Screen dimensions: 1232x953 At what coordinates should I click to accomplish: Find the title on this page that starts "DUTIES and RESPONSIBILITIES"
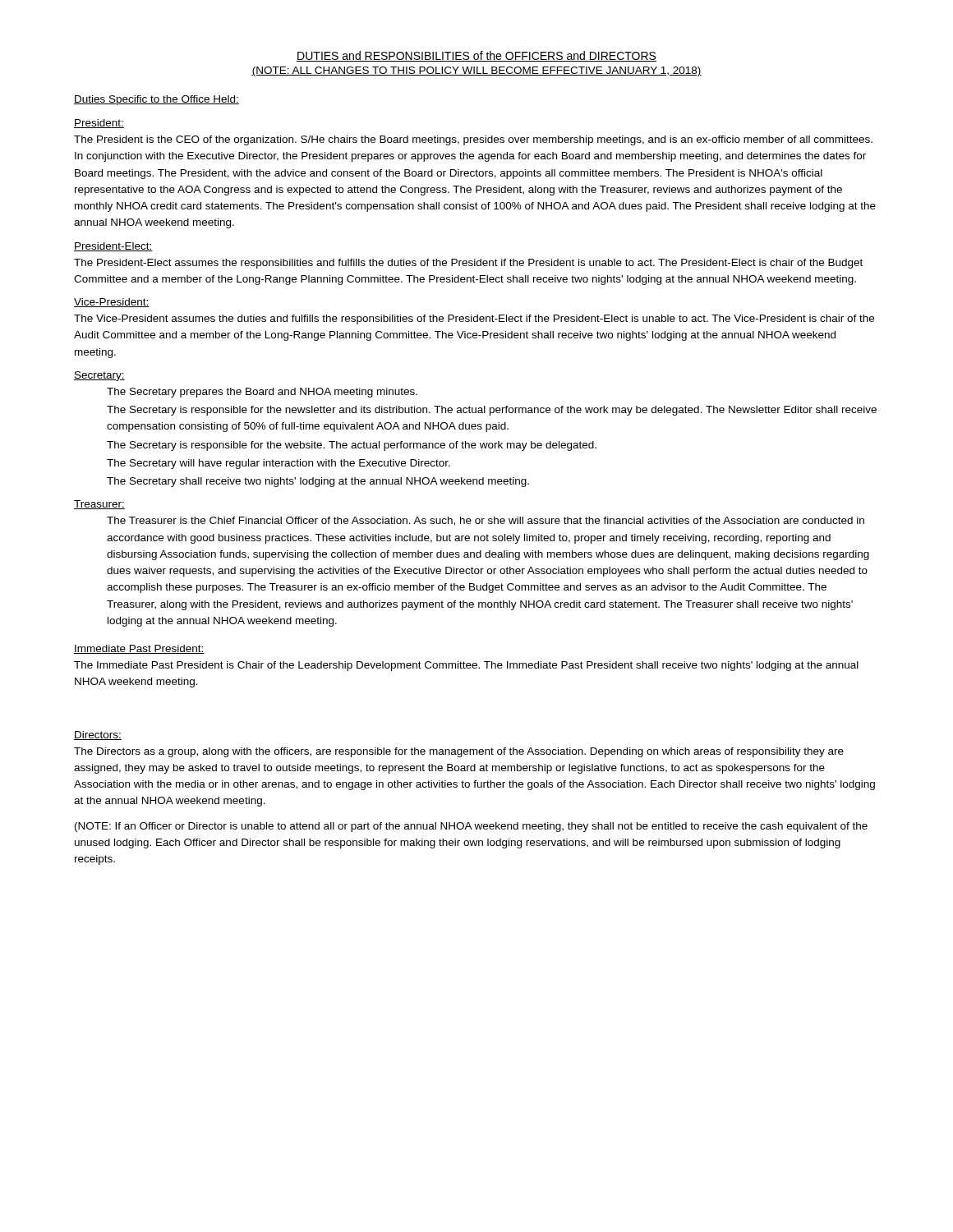476,63
